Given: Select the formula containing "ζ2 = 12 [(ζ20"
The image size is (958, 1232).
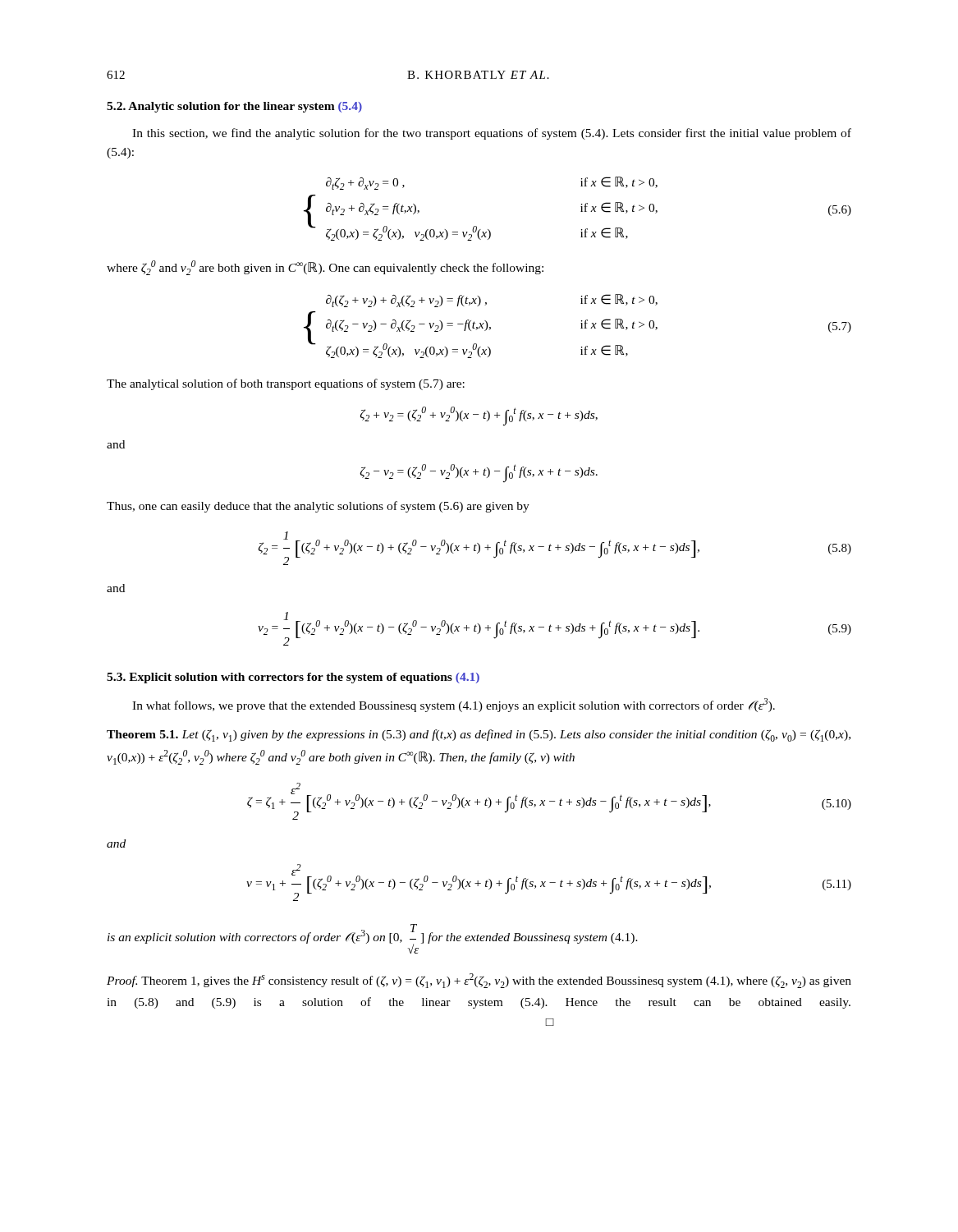Looking at the screenshot, I should click(555, 548).
